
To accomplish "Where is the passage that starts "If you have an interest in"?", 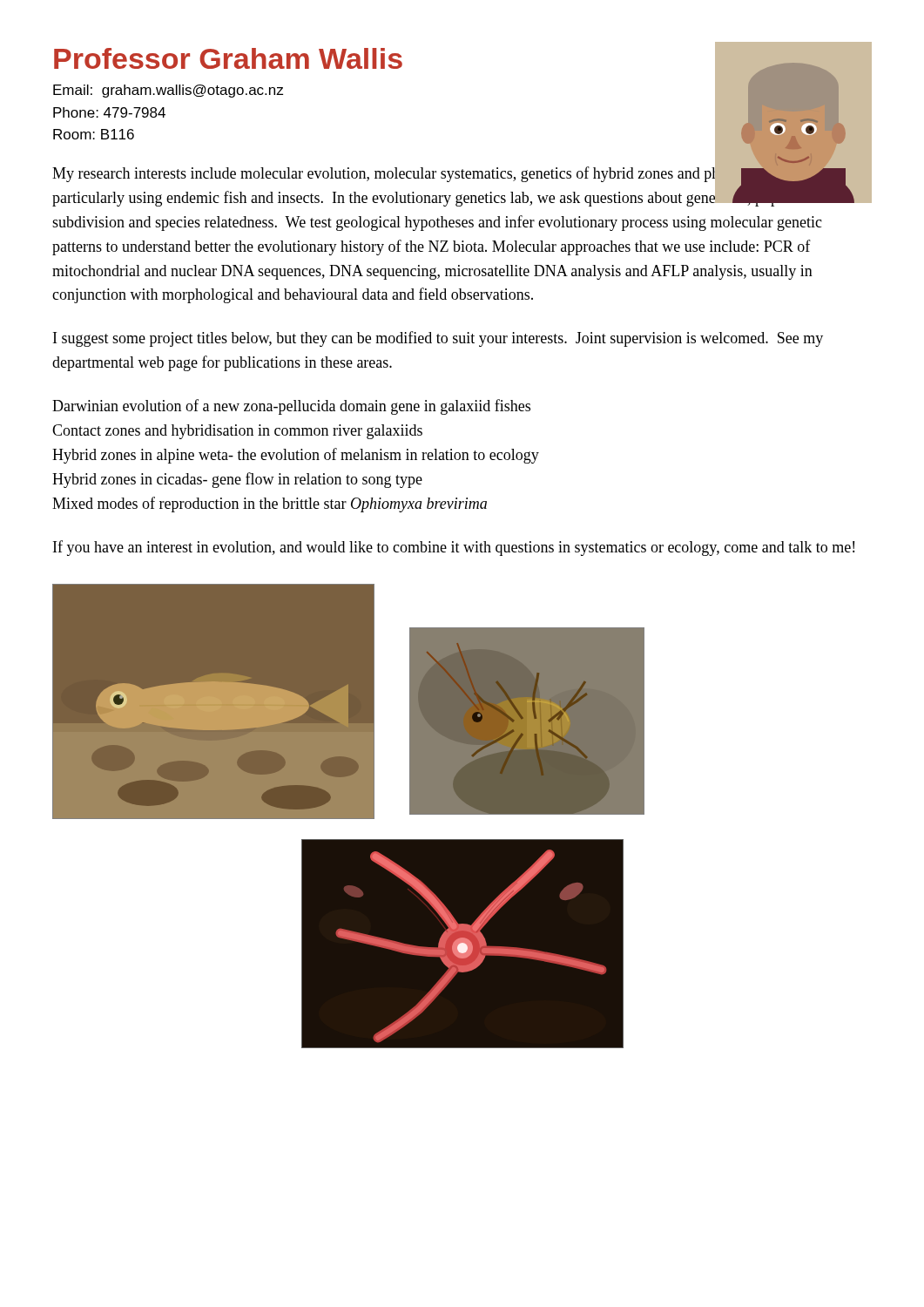I will 454,547.
